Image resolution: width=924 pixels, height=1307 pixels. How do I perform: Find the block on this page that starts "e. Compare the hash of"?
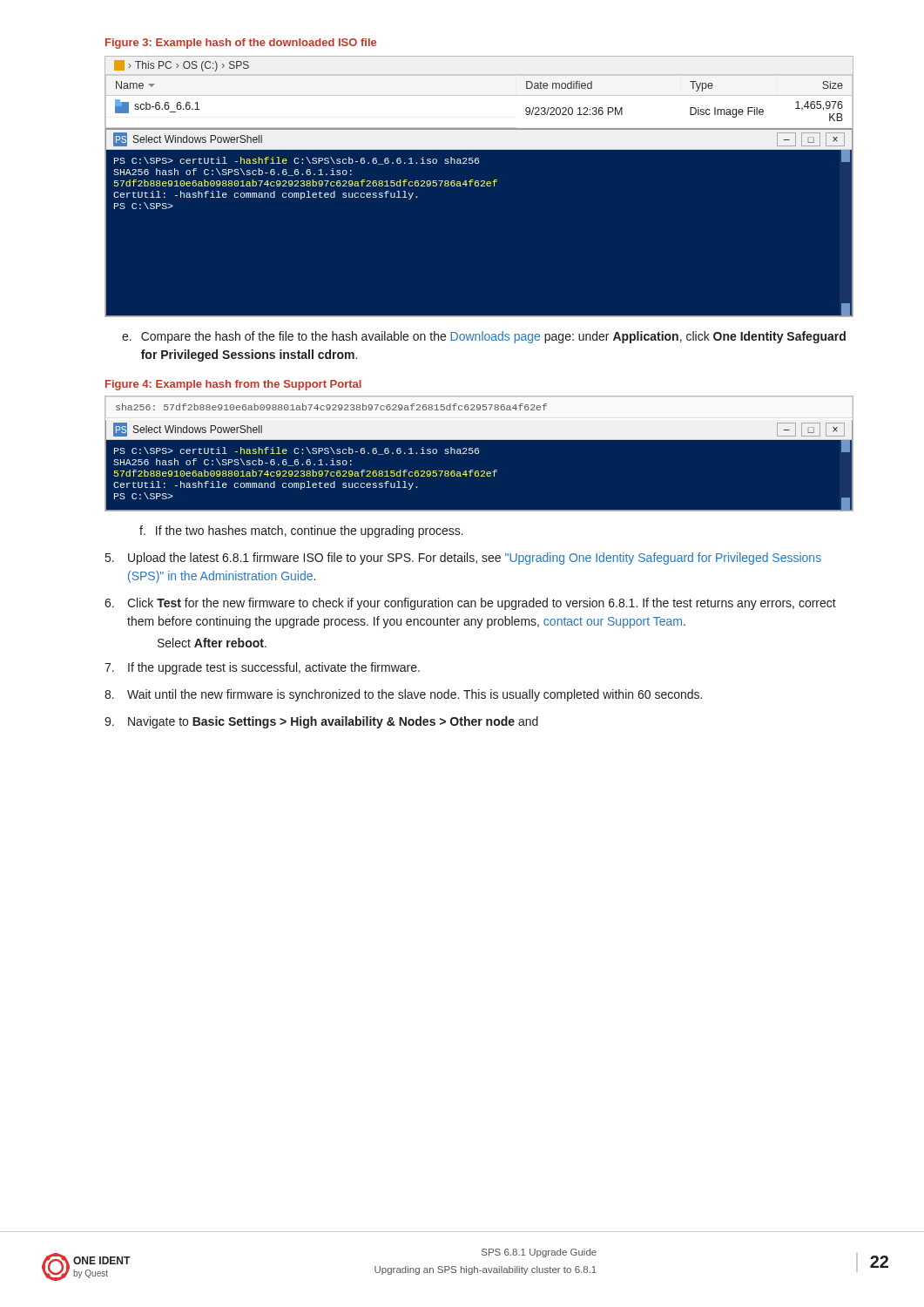coord(488,346)
